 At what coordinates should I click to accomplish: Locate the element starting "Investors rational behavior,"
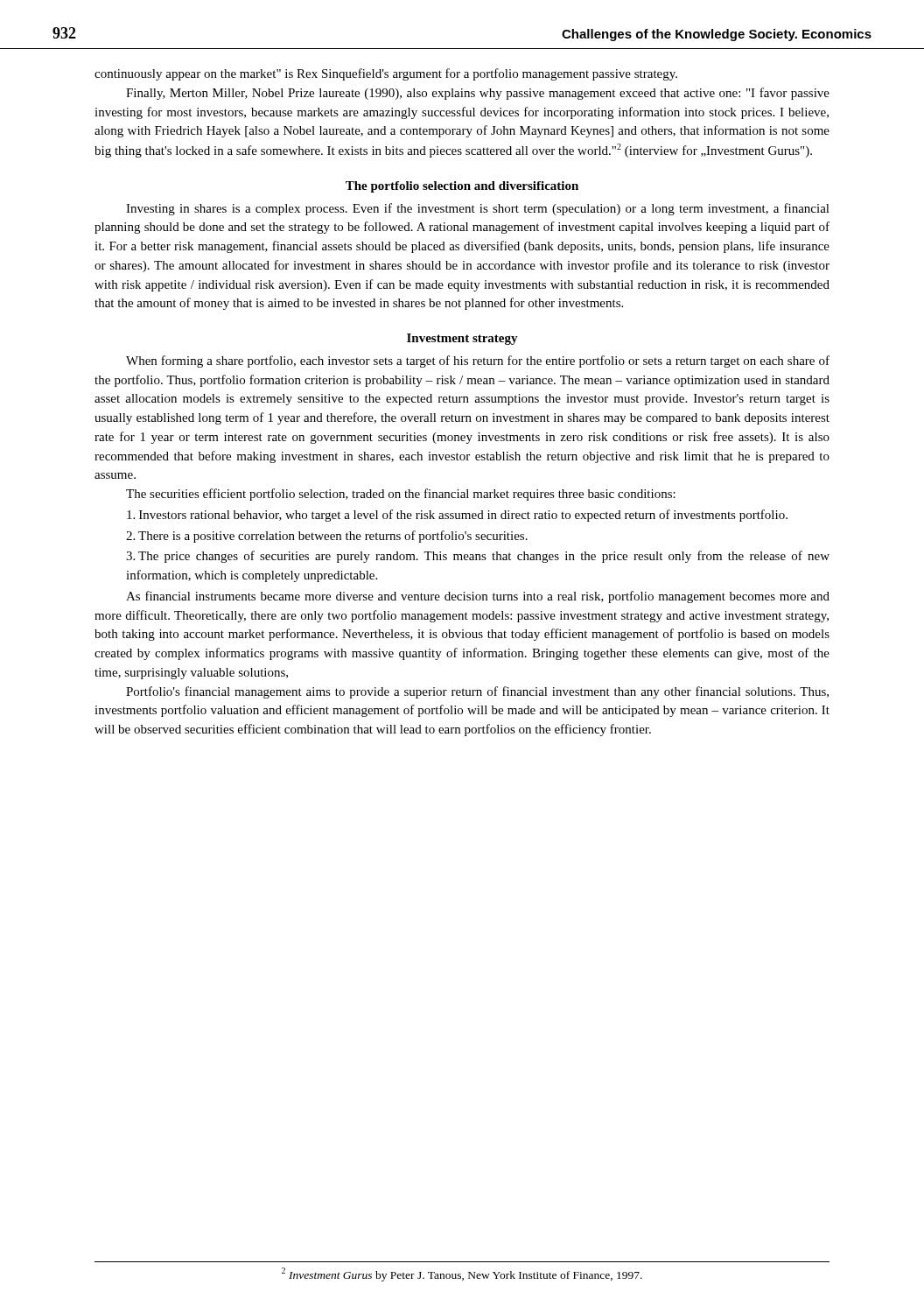click(478, 515)
